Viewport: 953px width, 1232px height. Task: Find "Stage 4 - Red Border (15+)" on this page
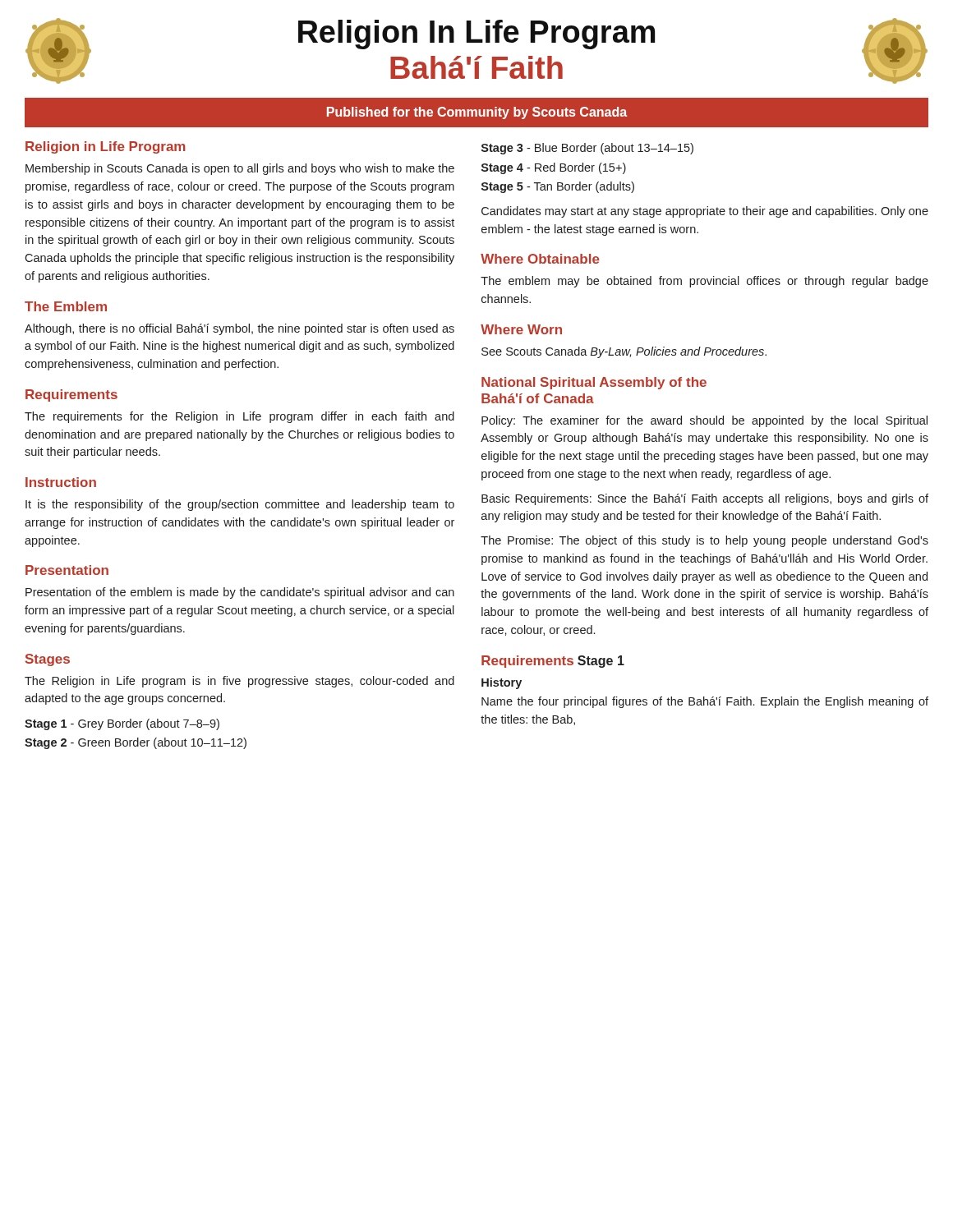[554, 167]
